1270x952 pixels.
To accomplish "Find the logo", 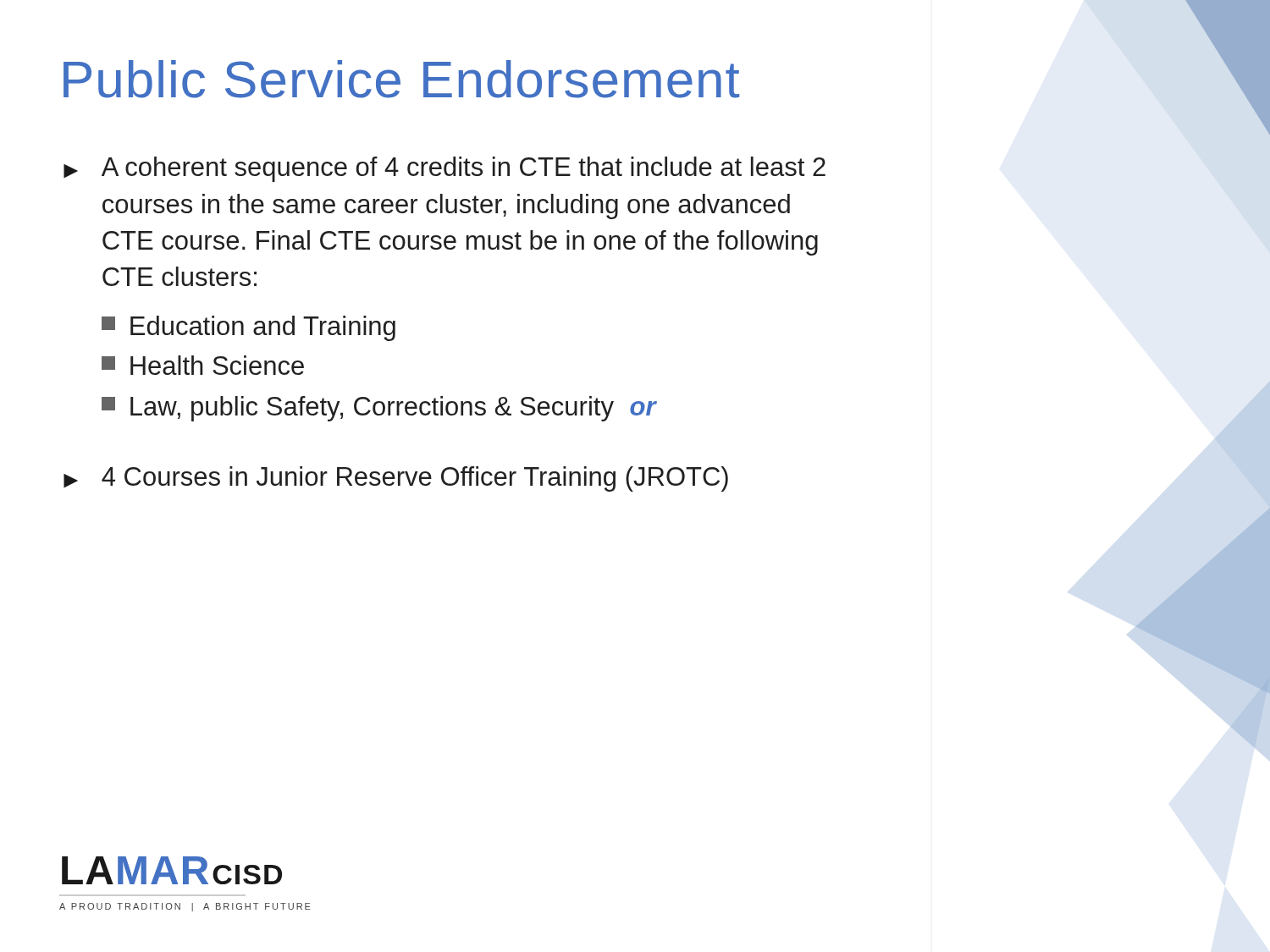I will pos(186,881).
